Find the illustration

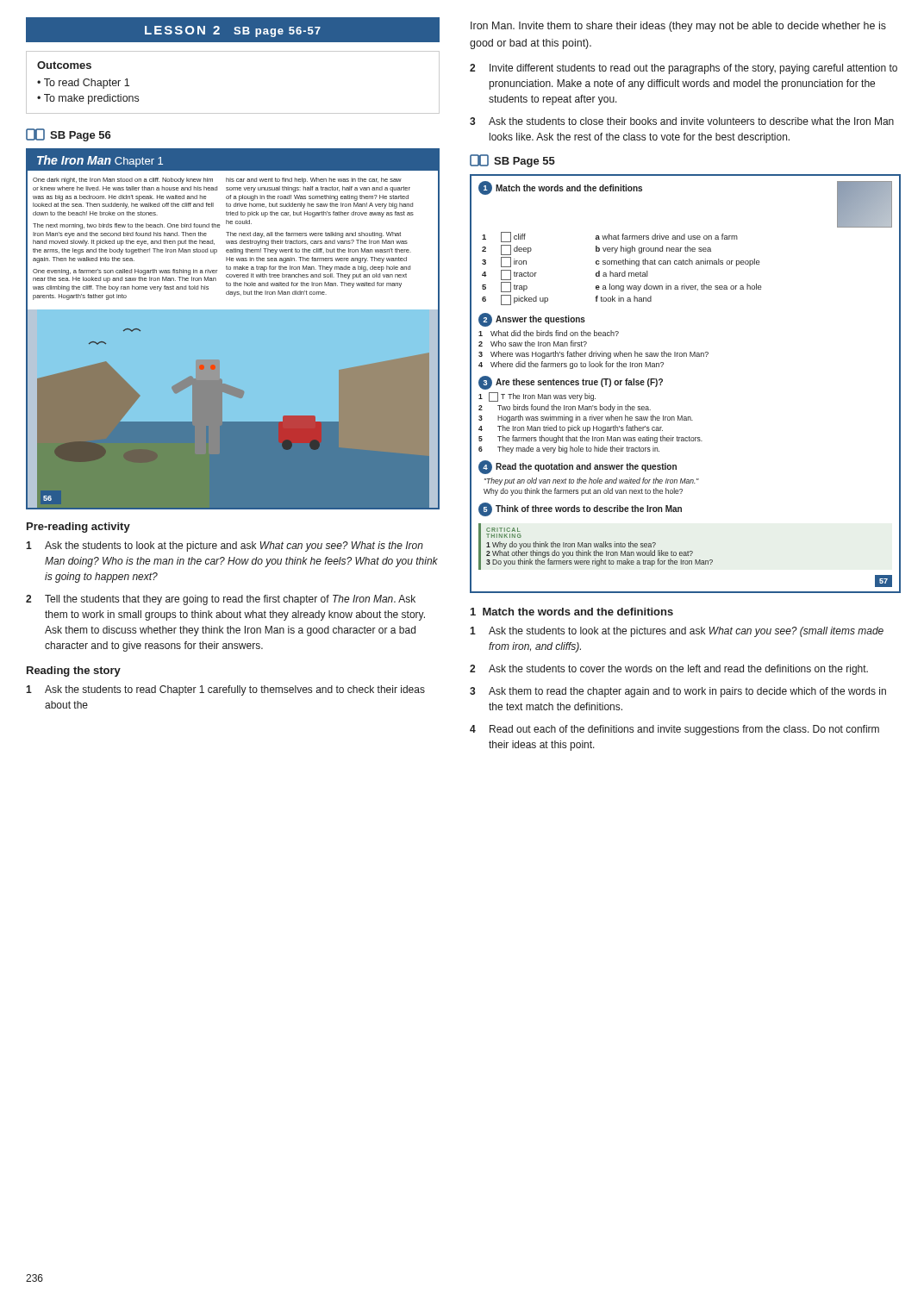point(233,408)
